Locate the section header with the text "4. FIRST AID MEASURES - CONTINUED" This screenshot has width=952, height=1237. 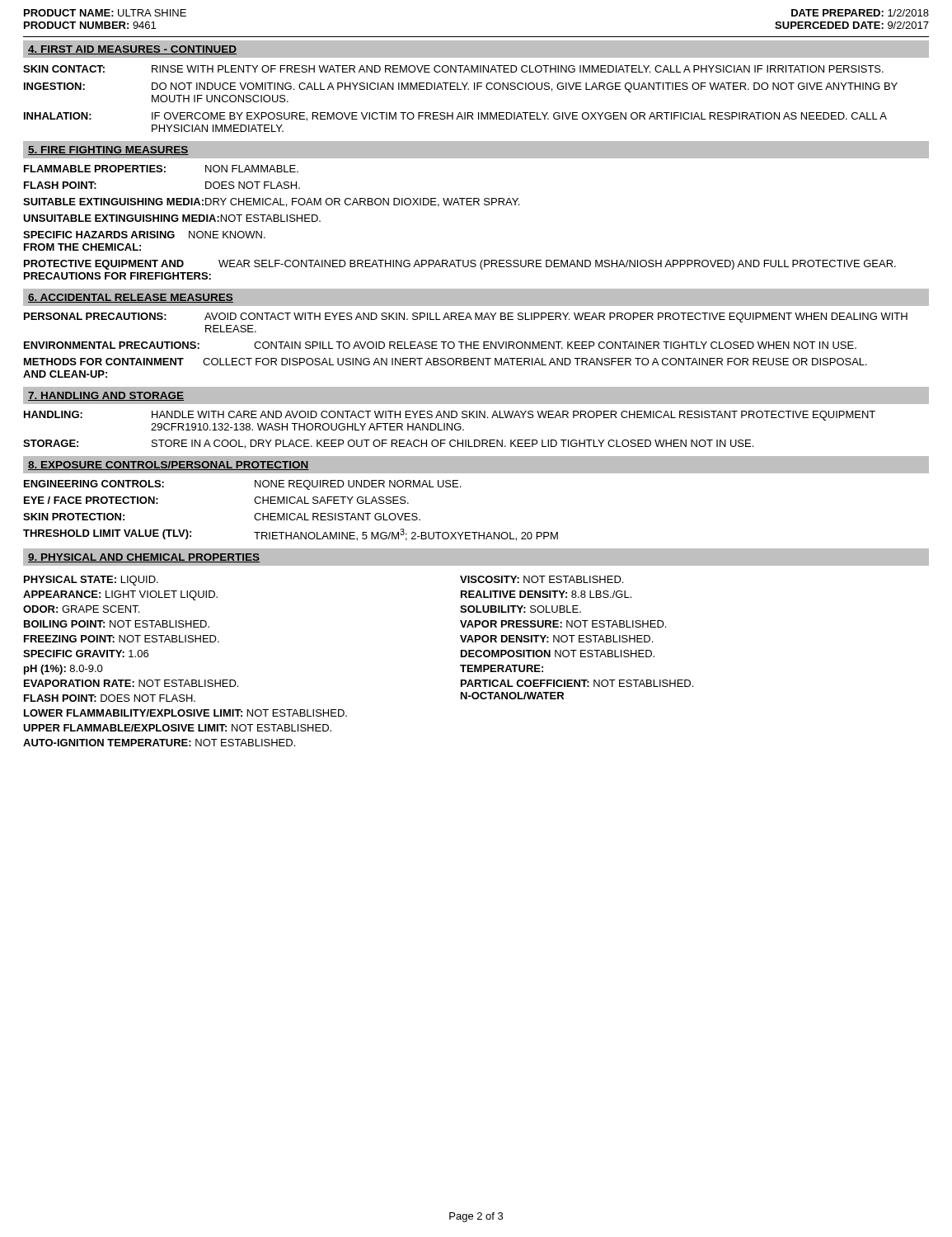(x=132, y=49)
